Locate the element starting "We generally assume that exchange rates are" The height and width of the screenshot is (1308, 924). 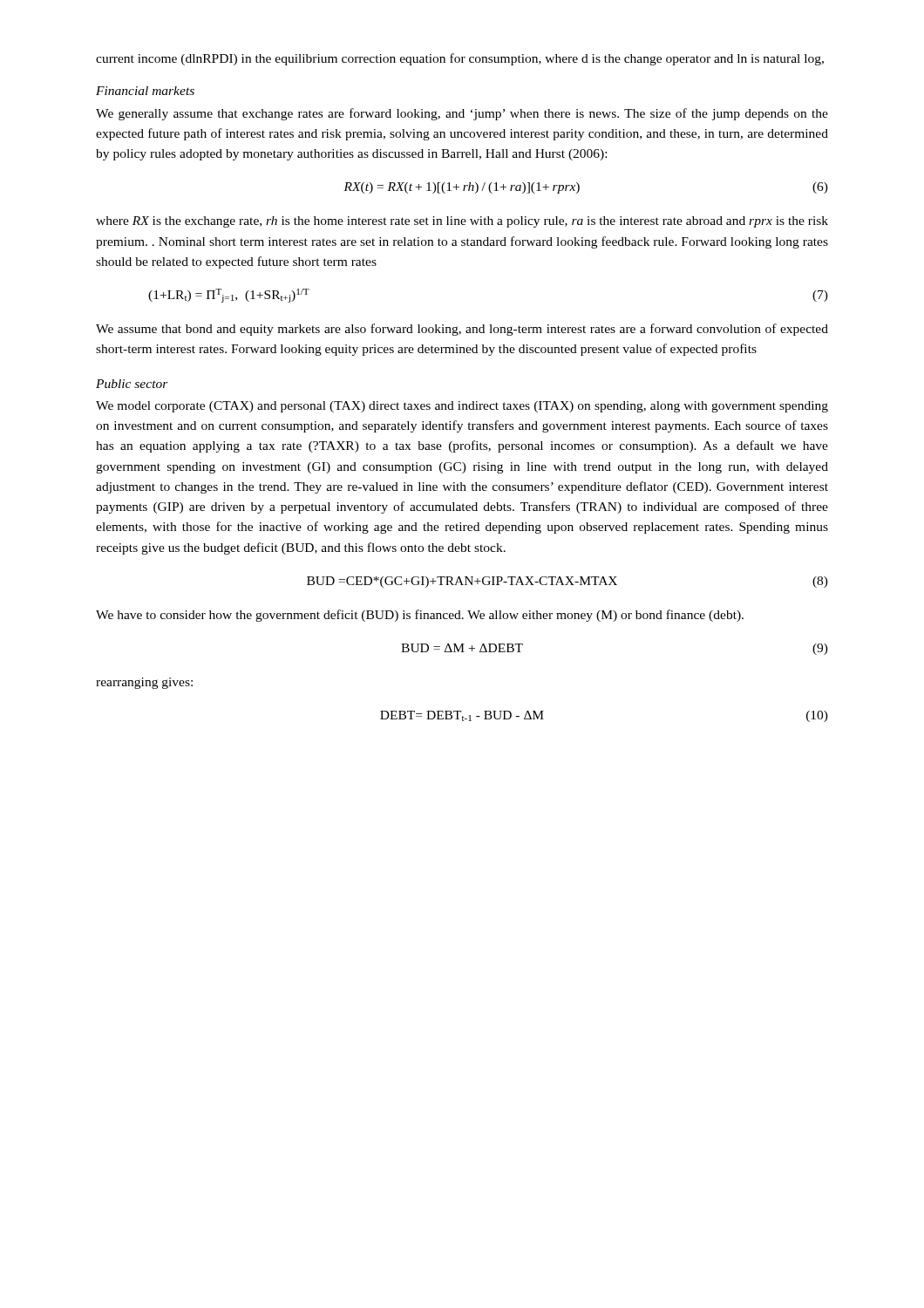coord(462,133)
